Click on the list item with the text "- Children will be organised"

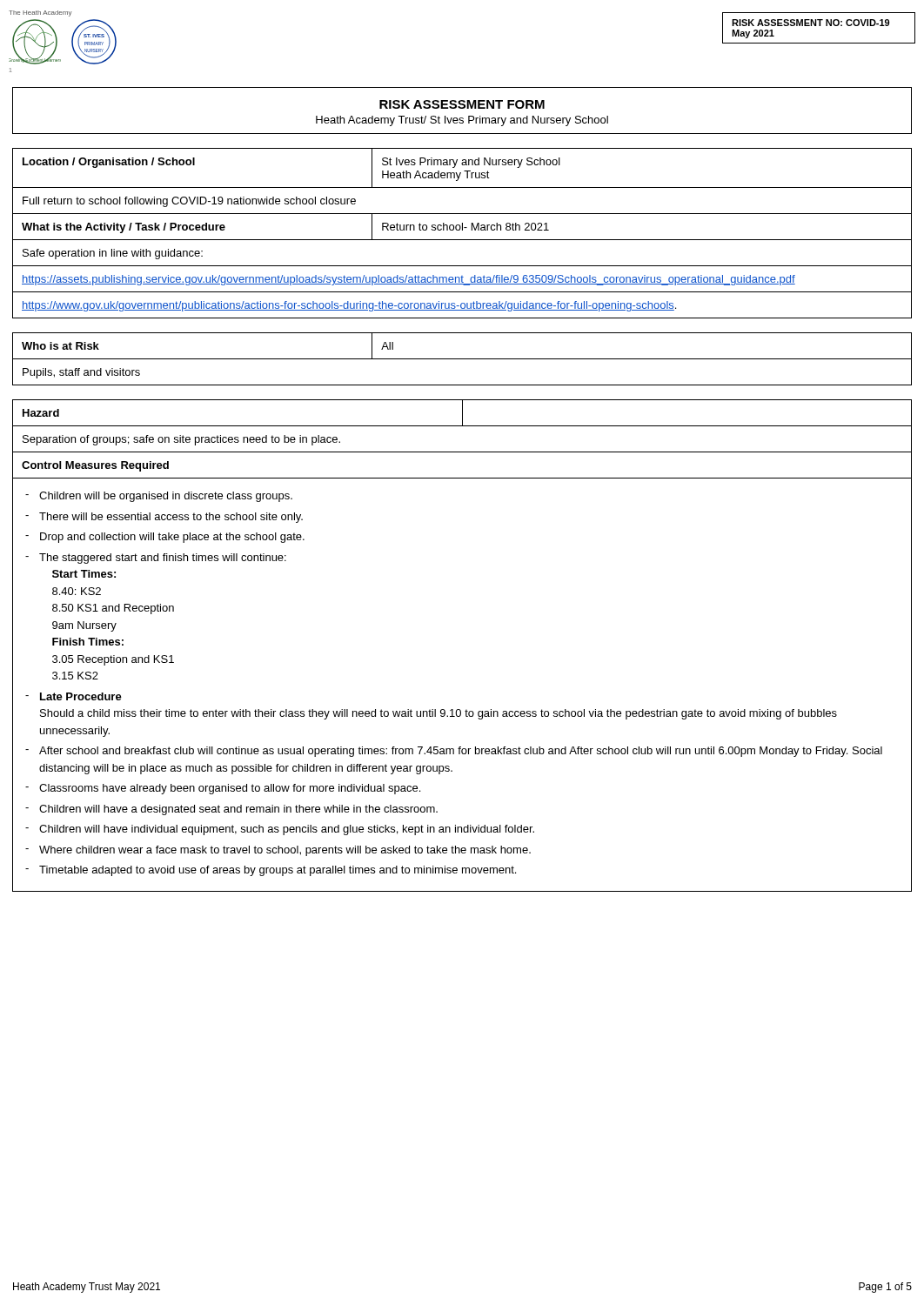tap(159, 496)
